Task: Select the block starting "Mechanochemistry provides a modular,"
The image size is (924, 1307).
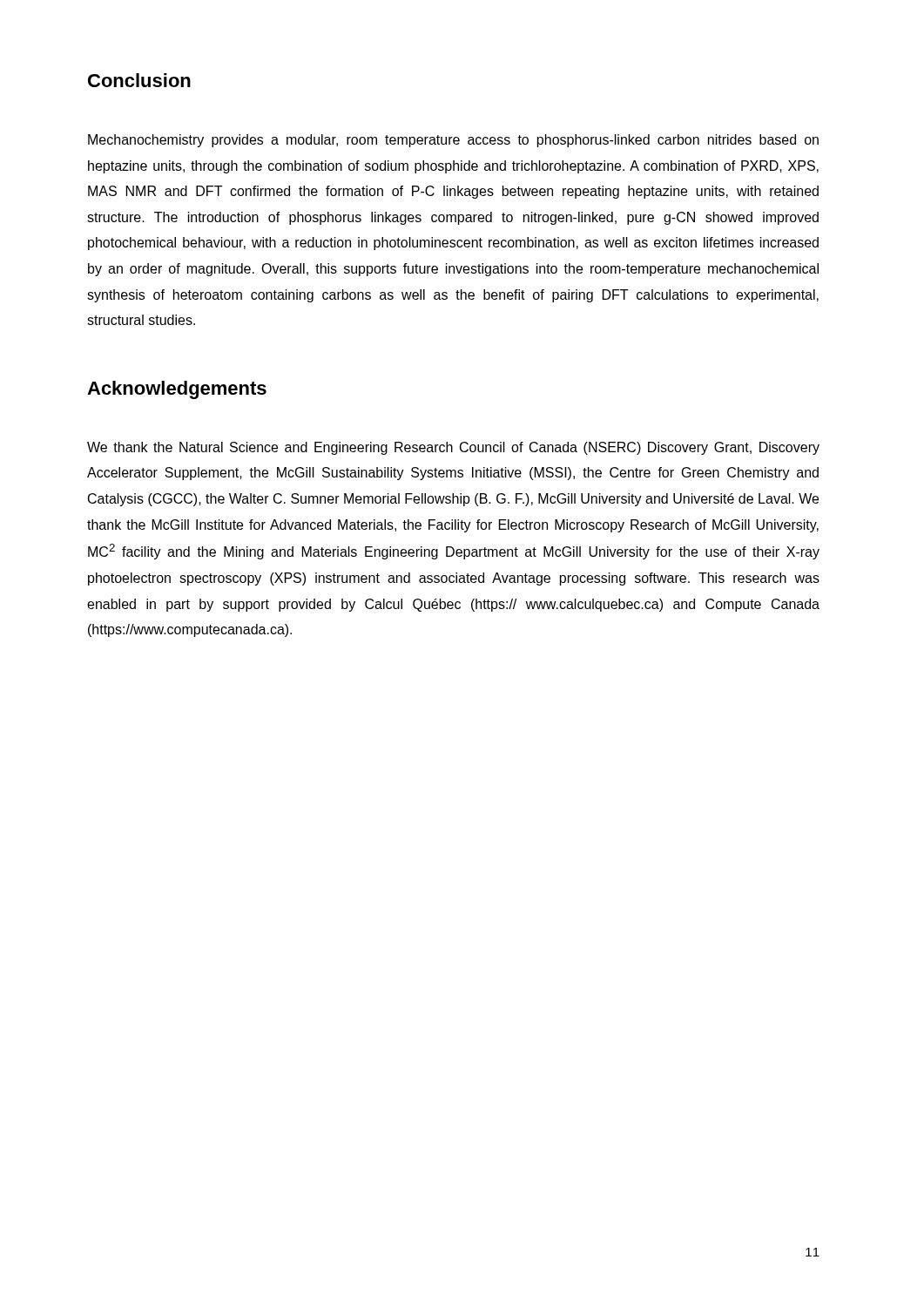Action: (453, 230)
